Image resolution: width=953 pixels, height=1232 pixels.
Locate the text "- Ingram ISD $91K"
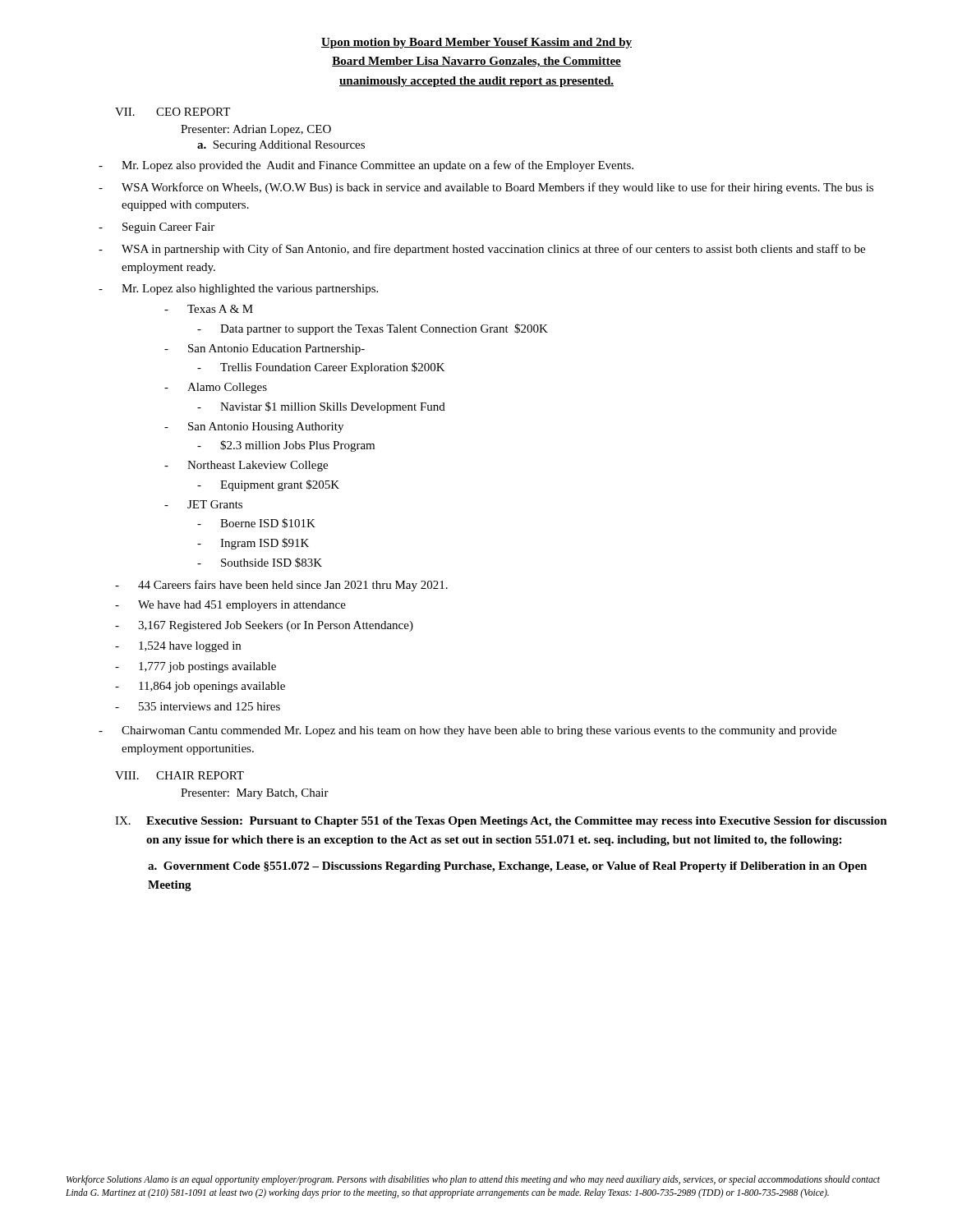click(x=253, y=544)
